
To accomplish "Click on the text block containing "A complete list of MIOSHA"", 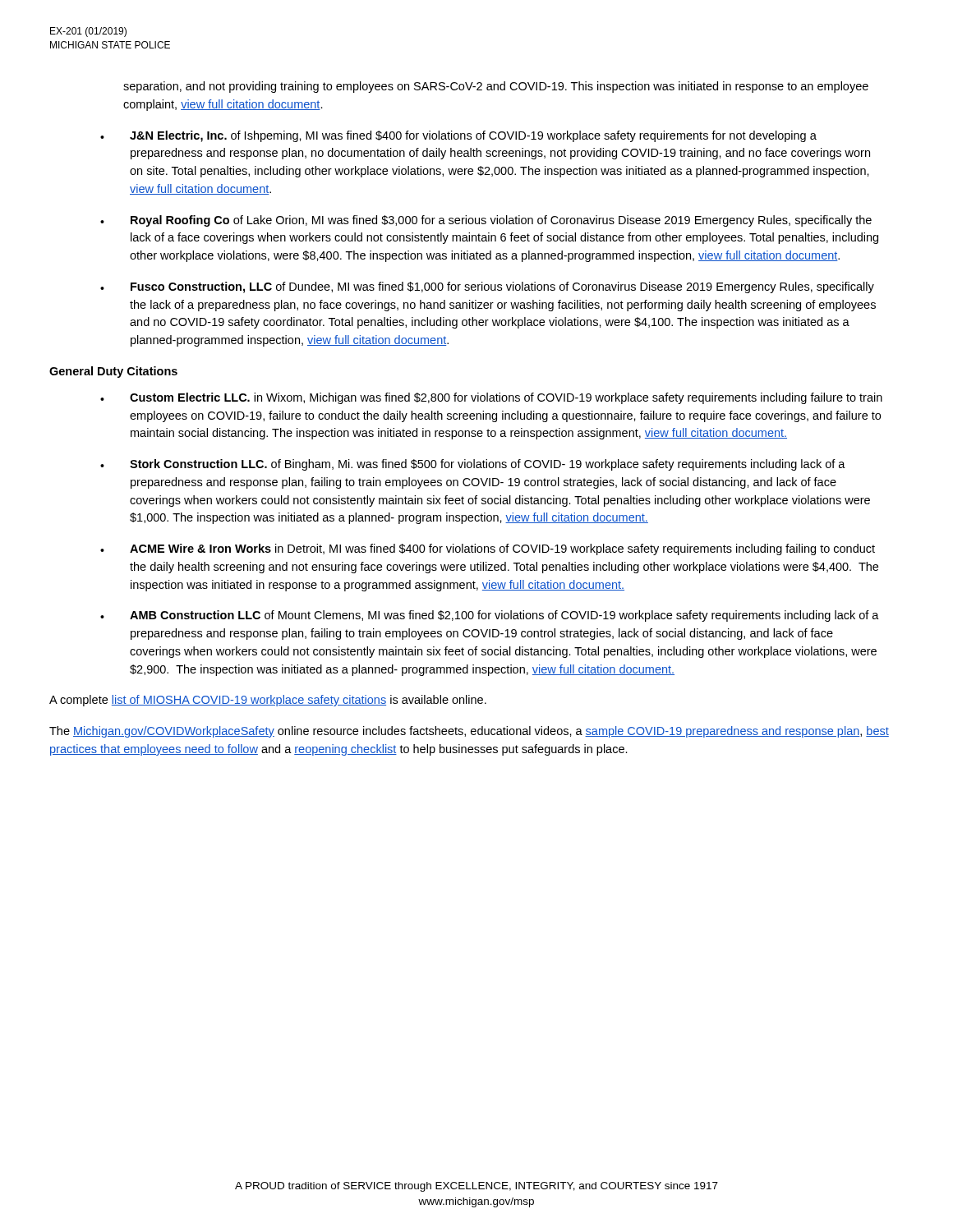I will point(268,700).
